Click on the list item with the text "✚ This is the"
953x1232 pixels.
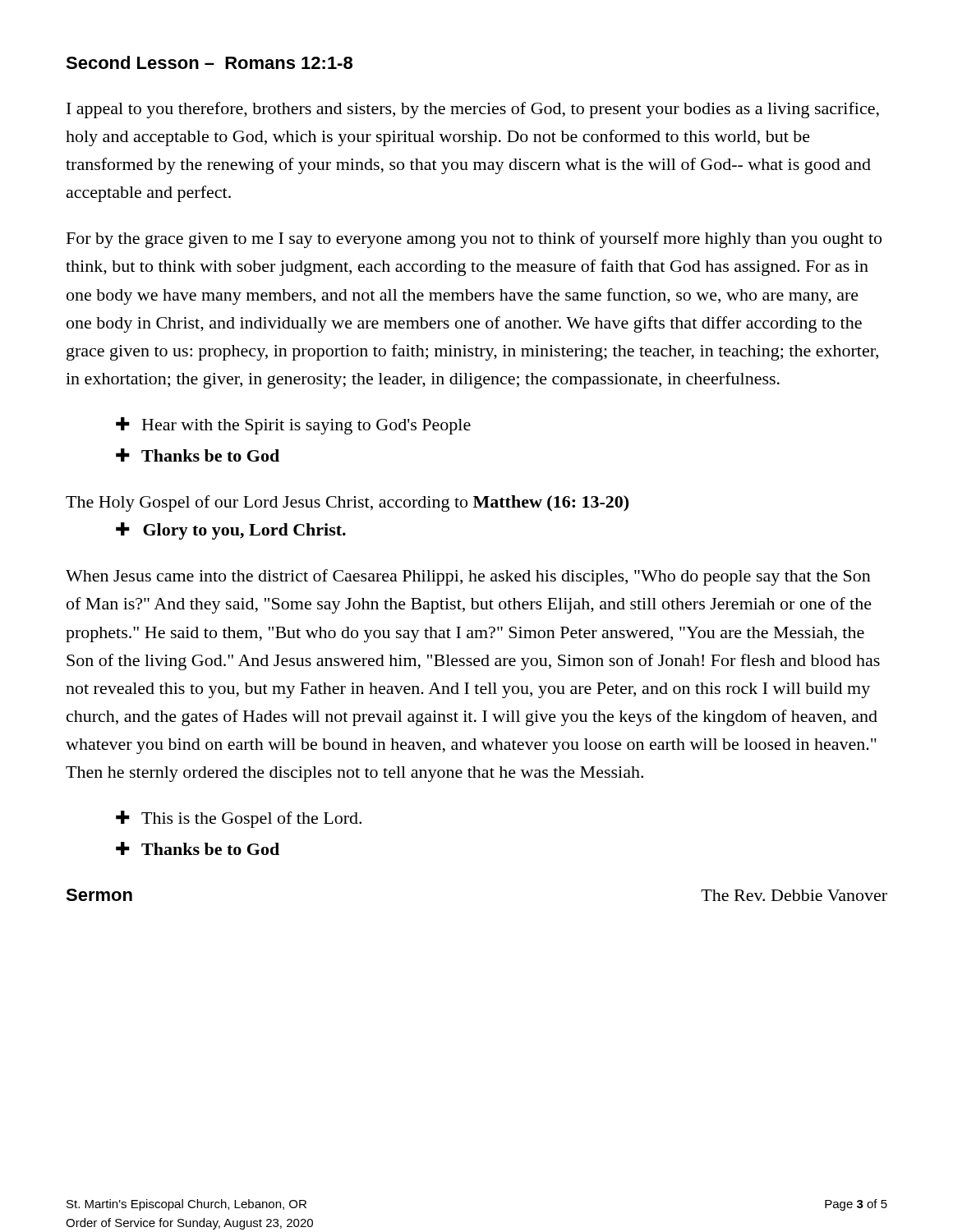click(x=239, y=818)
